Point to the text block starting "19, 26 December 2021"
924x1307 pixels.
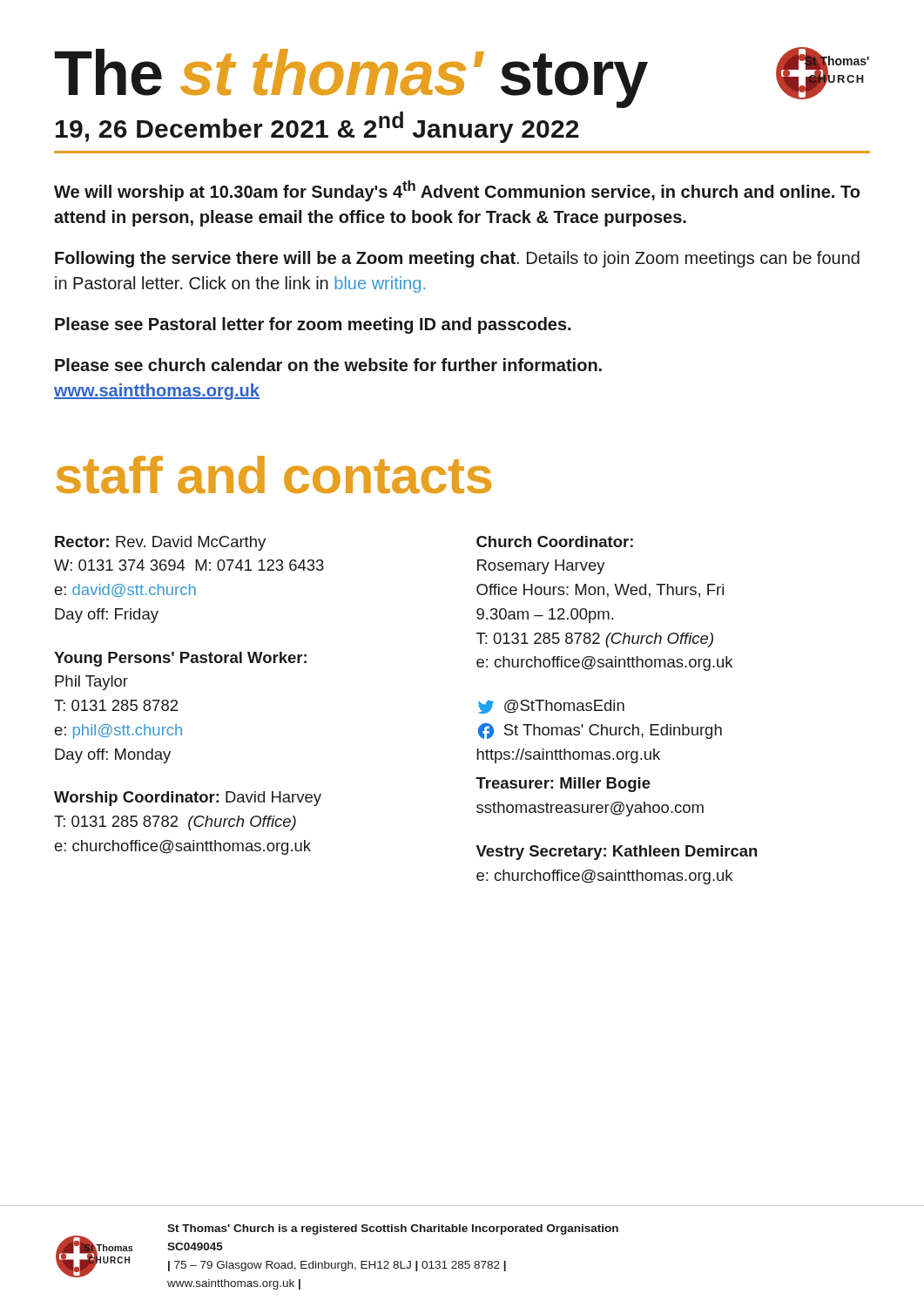click(x=317, y=125)
